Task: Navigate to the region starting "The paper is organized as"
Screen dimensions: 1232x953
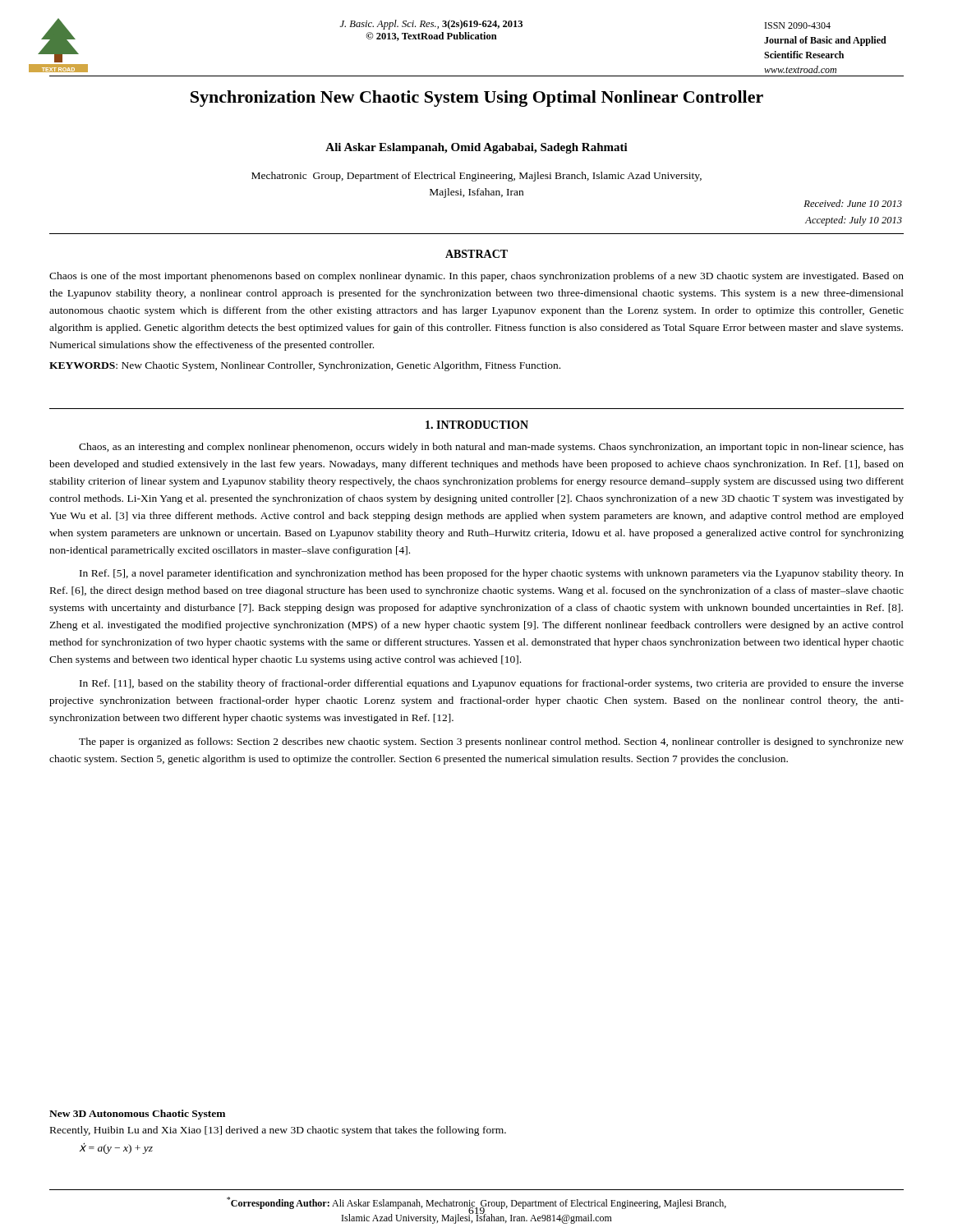Action: click(x=476, y=750)
